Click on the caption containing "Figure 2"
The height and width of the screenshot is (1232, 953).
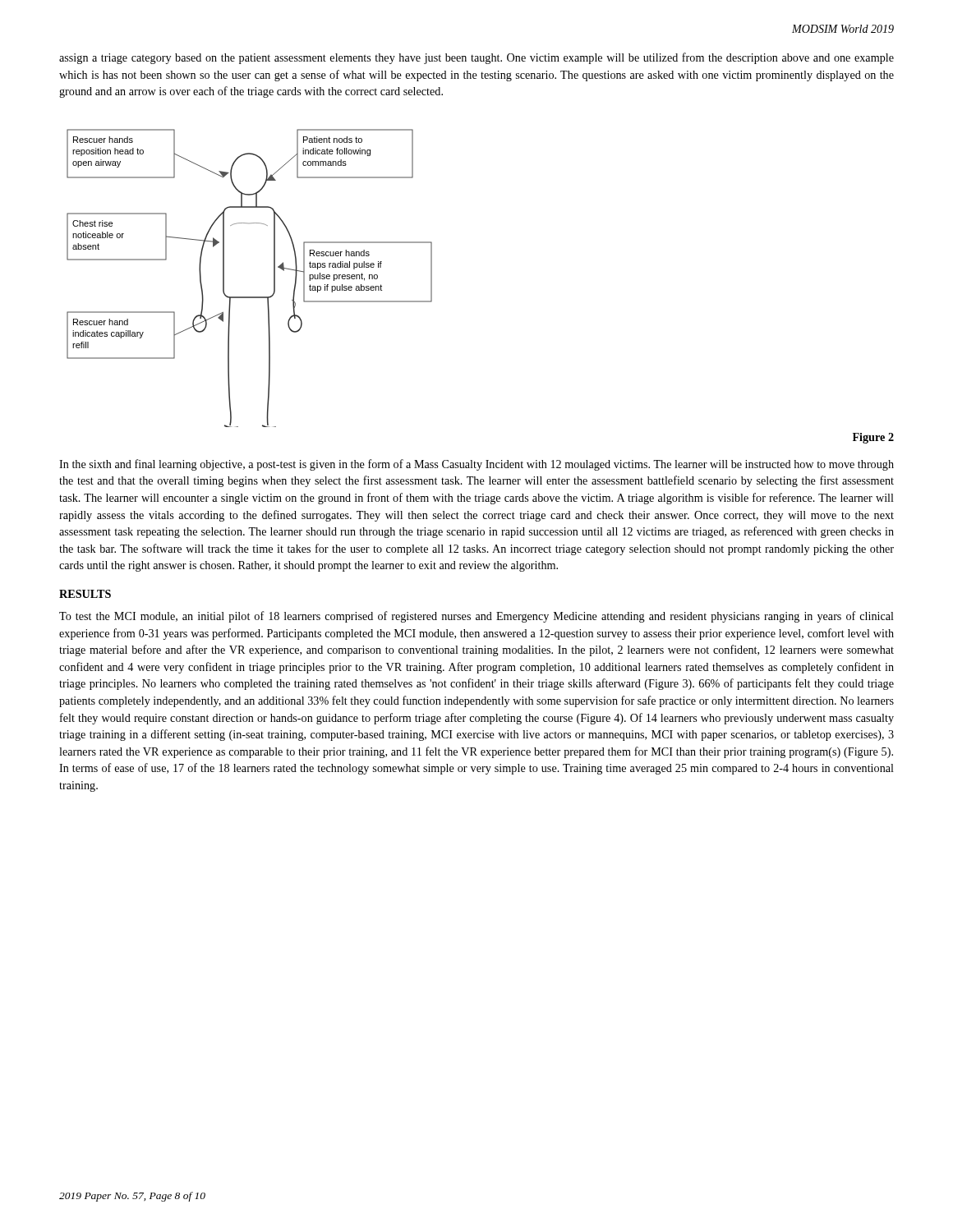pos(873,437)
